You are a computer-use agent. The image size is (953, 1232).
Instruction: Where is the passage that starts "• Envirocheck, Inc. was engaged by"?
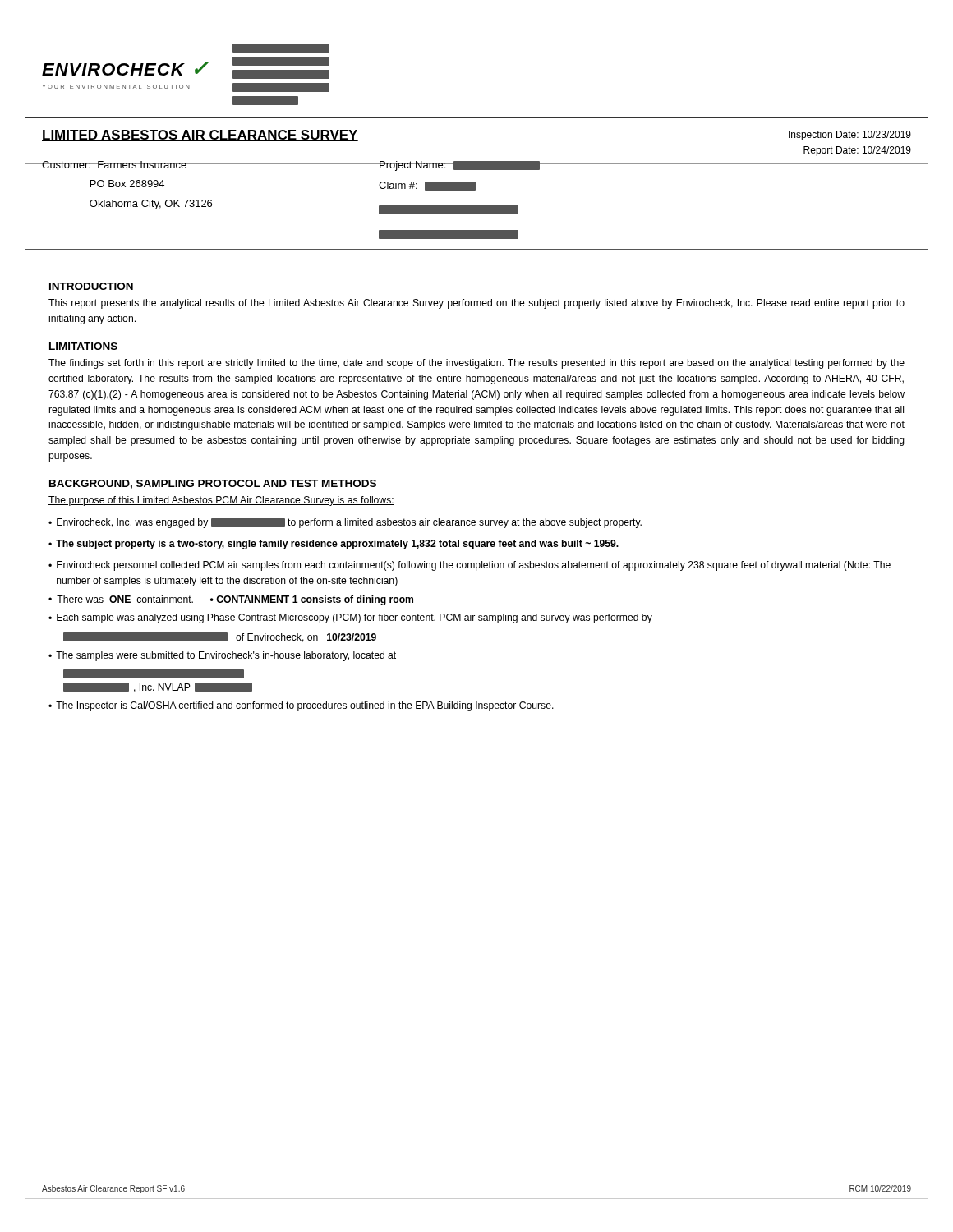[x=345, y=523]
